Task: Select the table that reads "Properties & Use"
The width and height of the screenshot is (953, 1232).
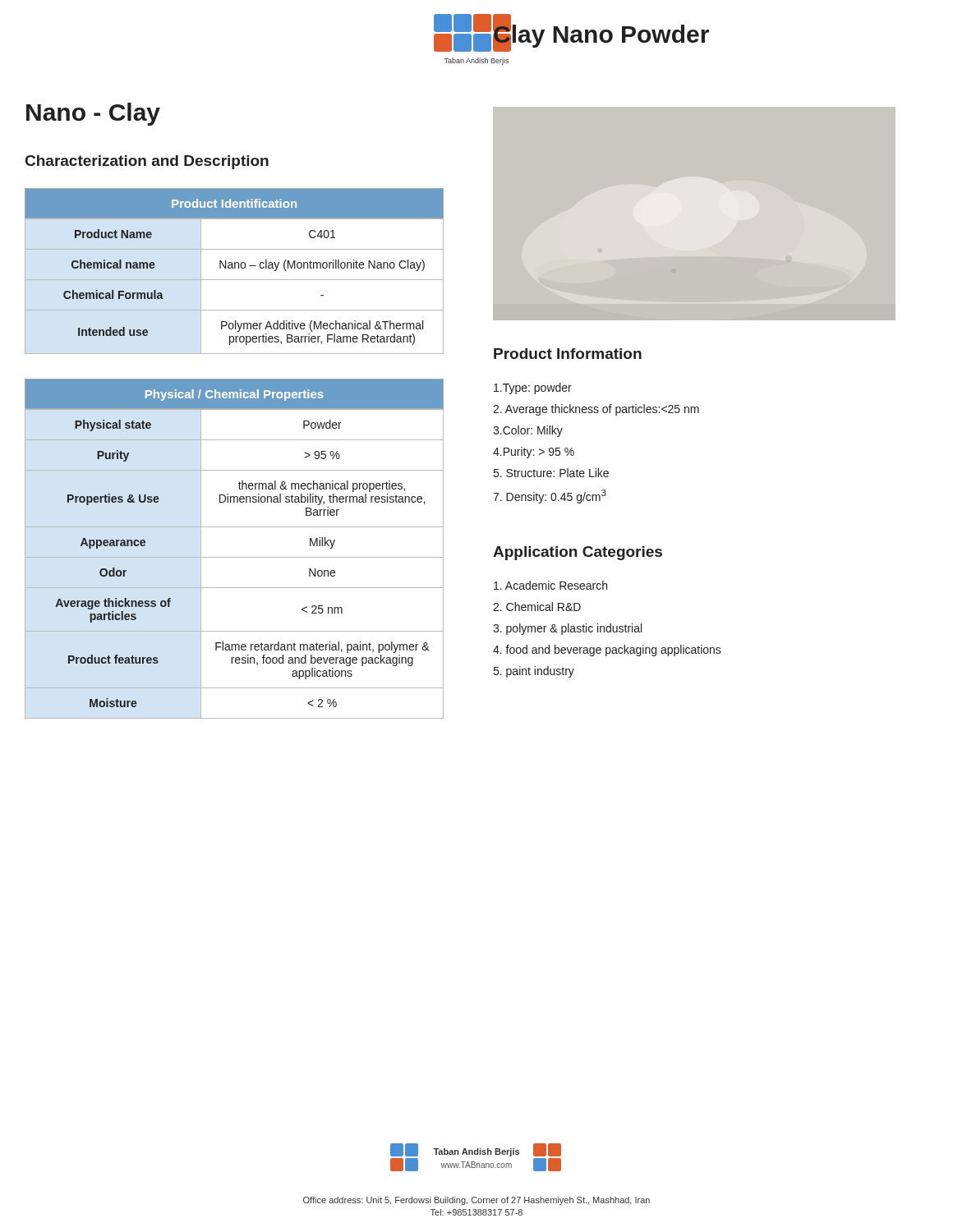Action: tap(242, 549)
